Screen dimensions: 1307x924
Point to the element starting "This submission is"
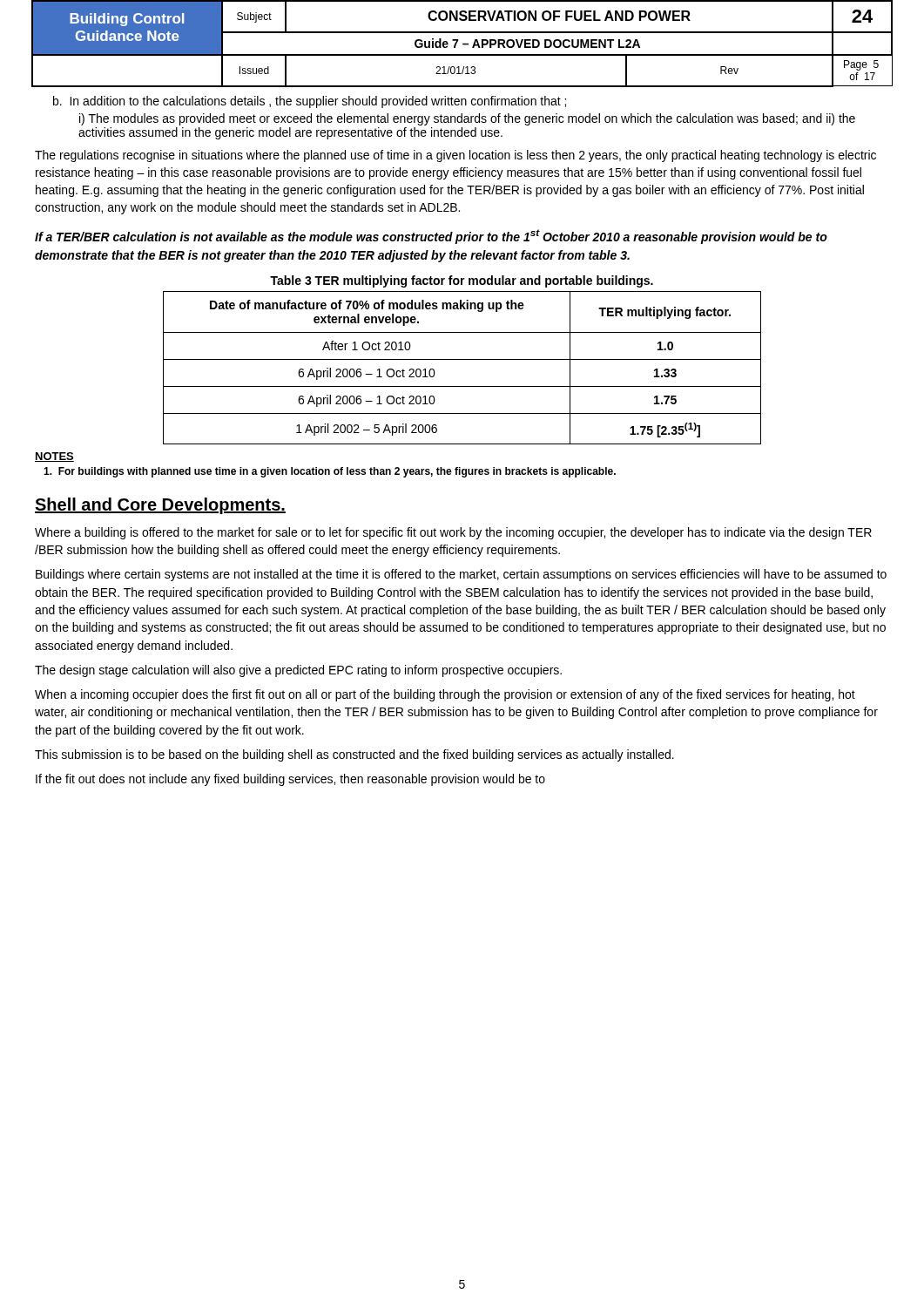click(462, 755)
